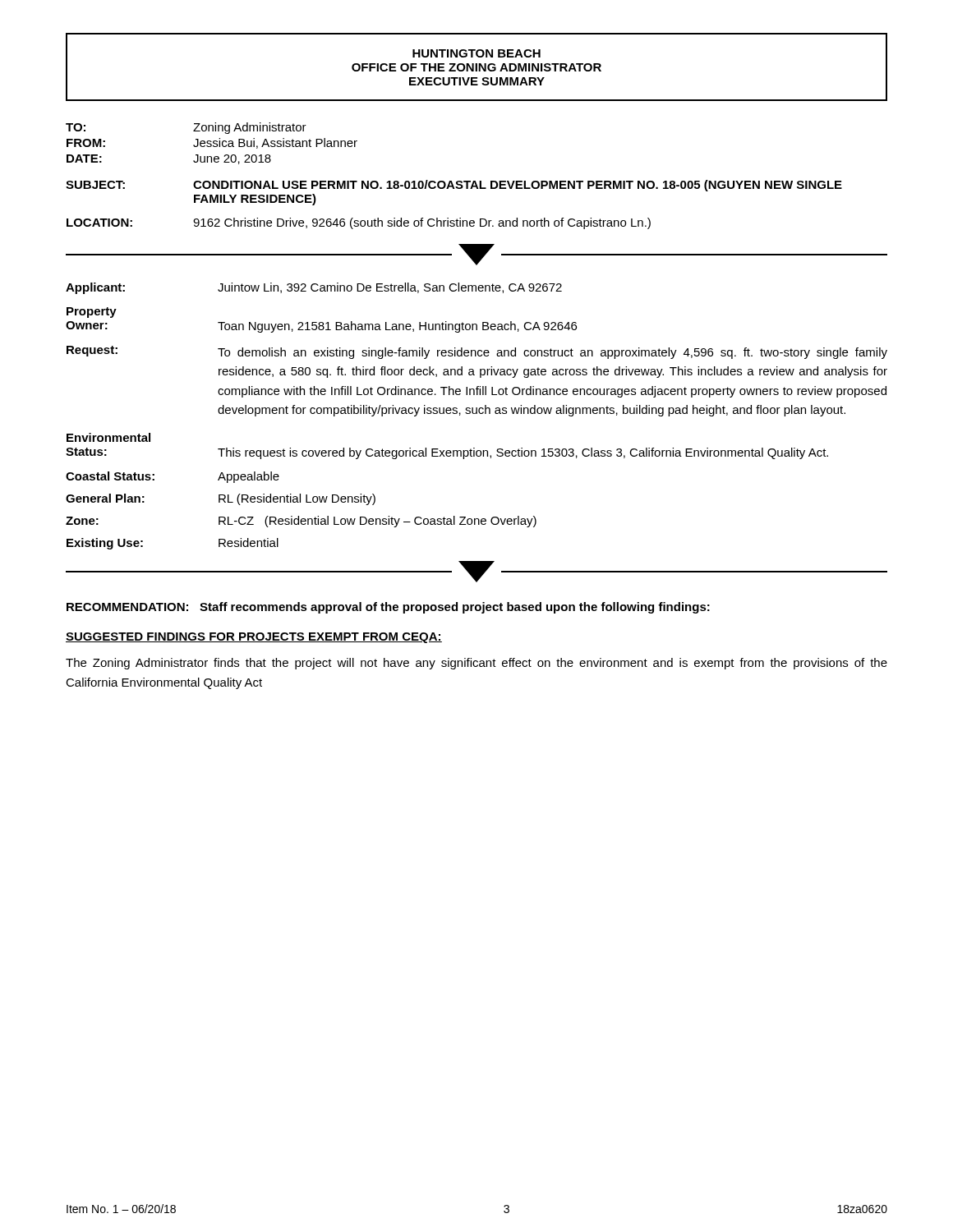The width and height of the screenshot is (953, 1232).
Task: Find the text block that reads "EnvironmentalStatus: This request is covered by Categorical Exemption,"
Action: 476,445
